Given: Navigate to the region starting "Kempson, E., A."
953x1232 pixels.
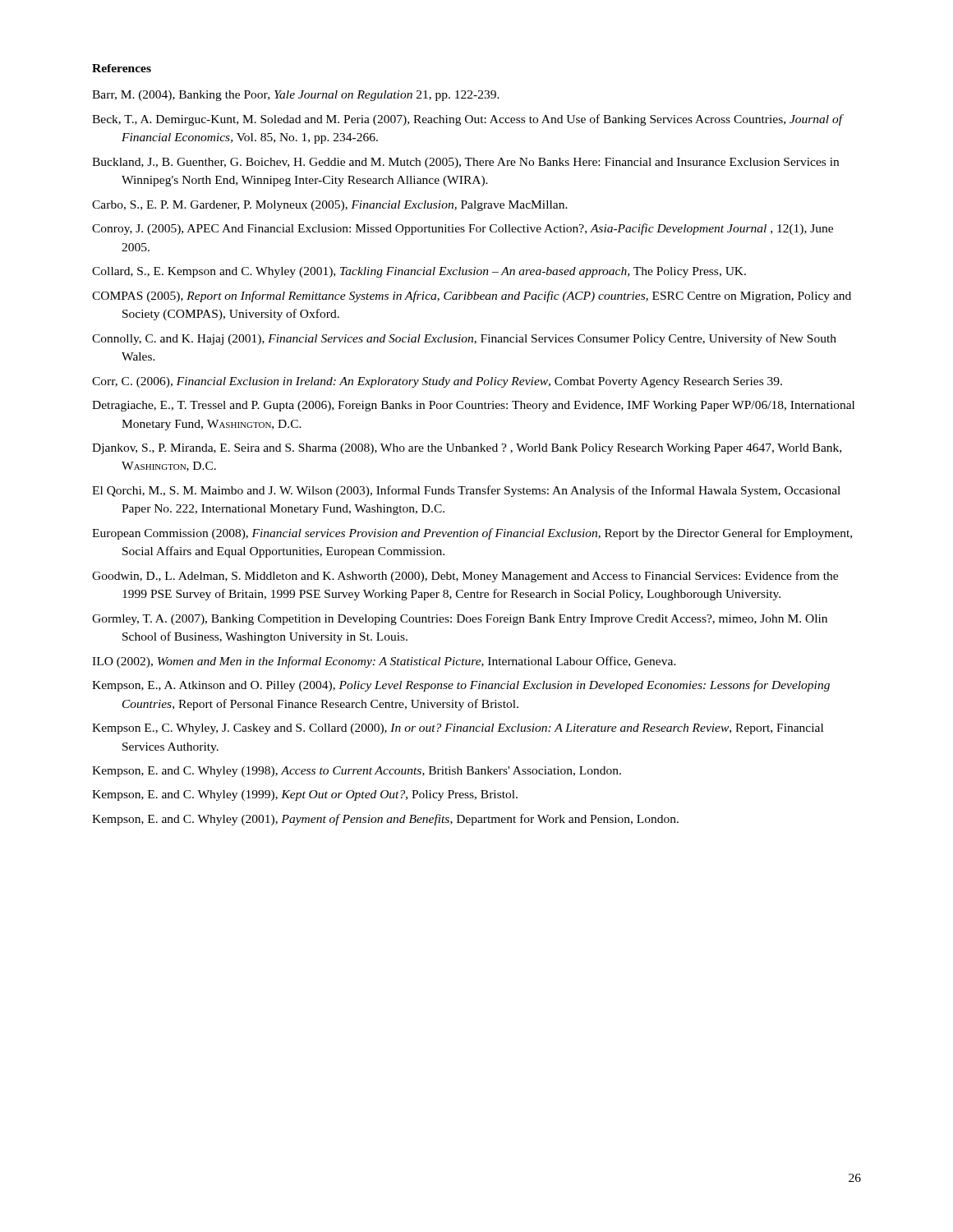Looking at the screenshot, I should 461,694.
